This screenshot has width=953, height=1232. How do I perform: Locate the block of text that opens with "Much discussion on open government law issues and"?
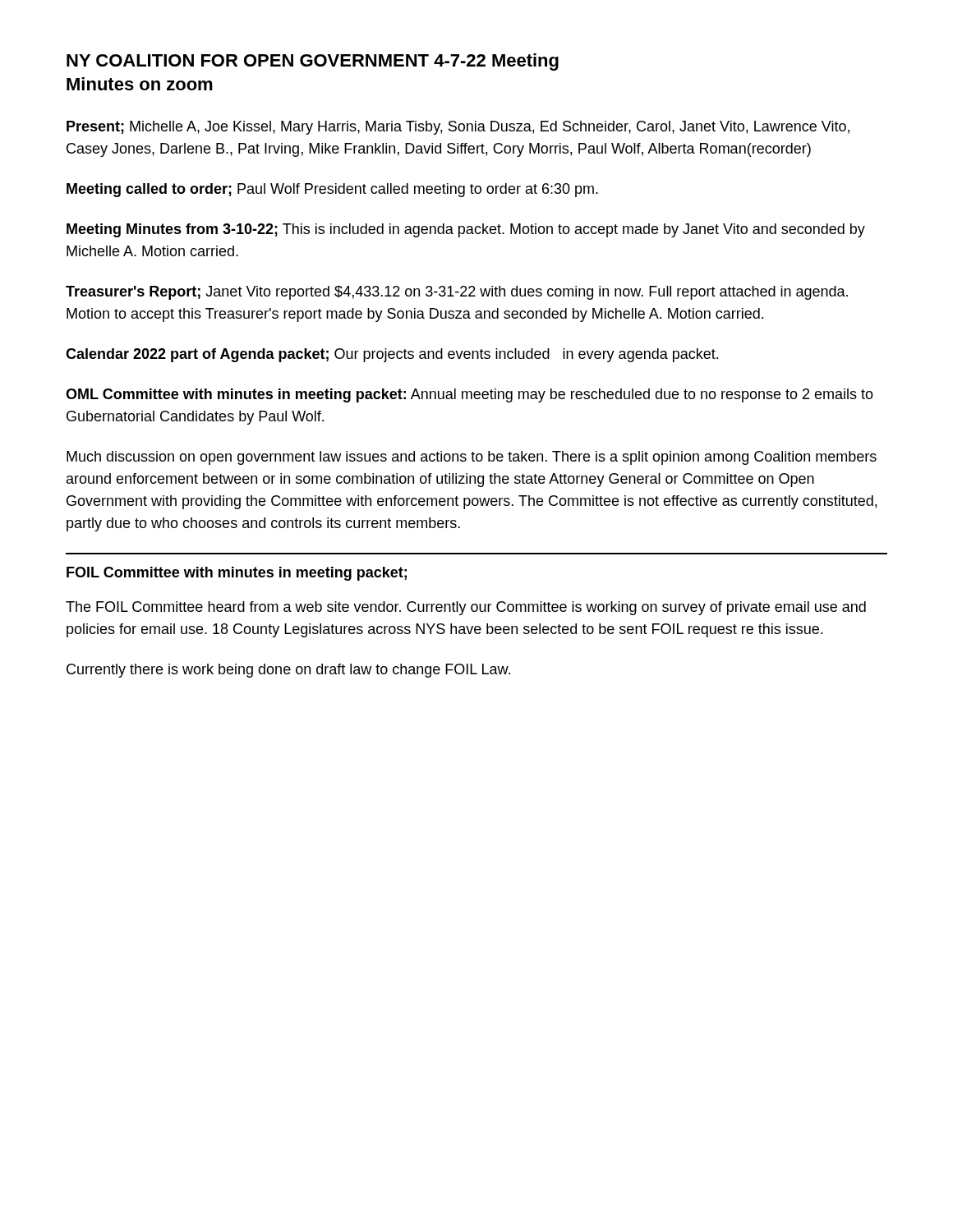tap(472, 490)
